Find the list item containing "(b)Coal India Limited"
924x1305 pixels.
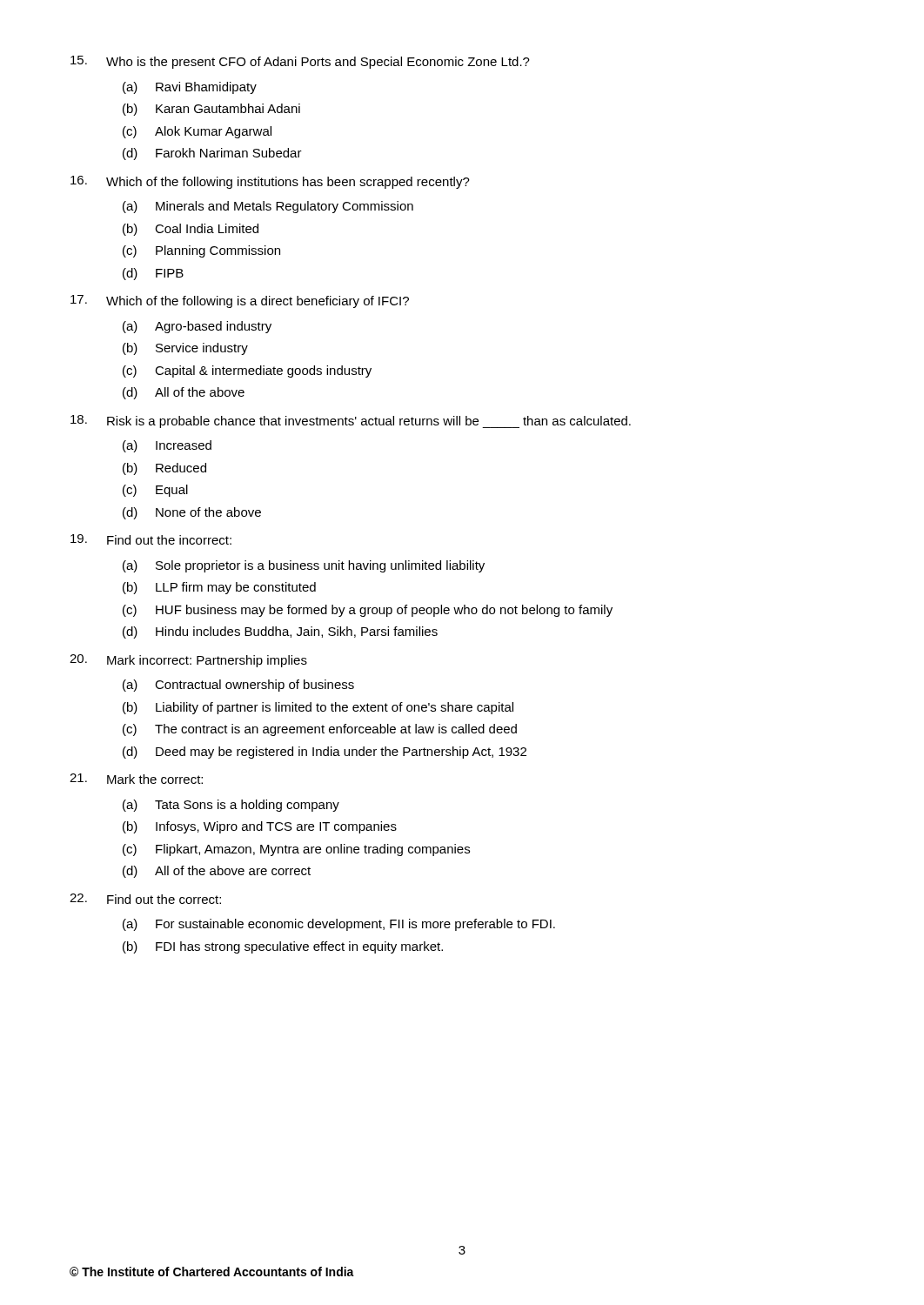pyautogui.click(x=191, y=229)
